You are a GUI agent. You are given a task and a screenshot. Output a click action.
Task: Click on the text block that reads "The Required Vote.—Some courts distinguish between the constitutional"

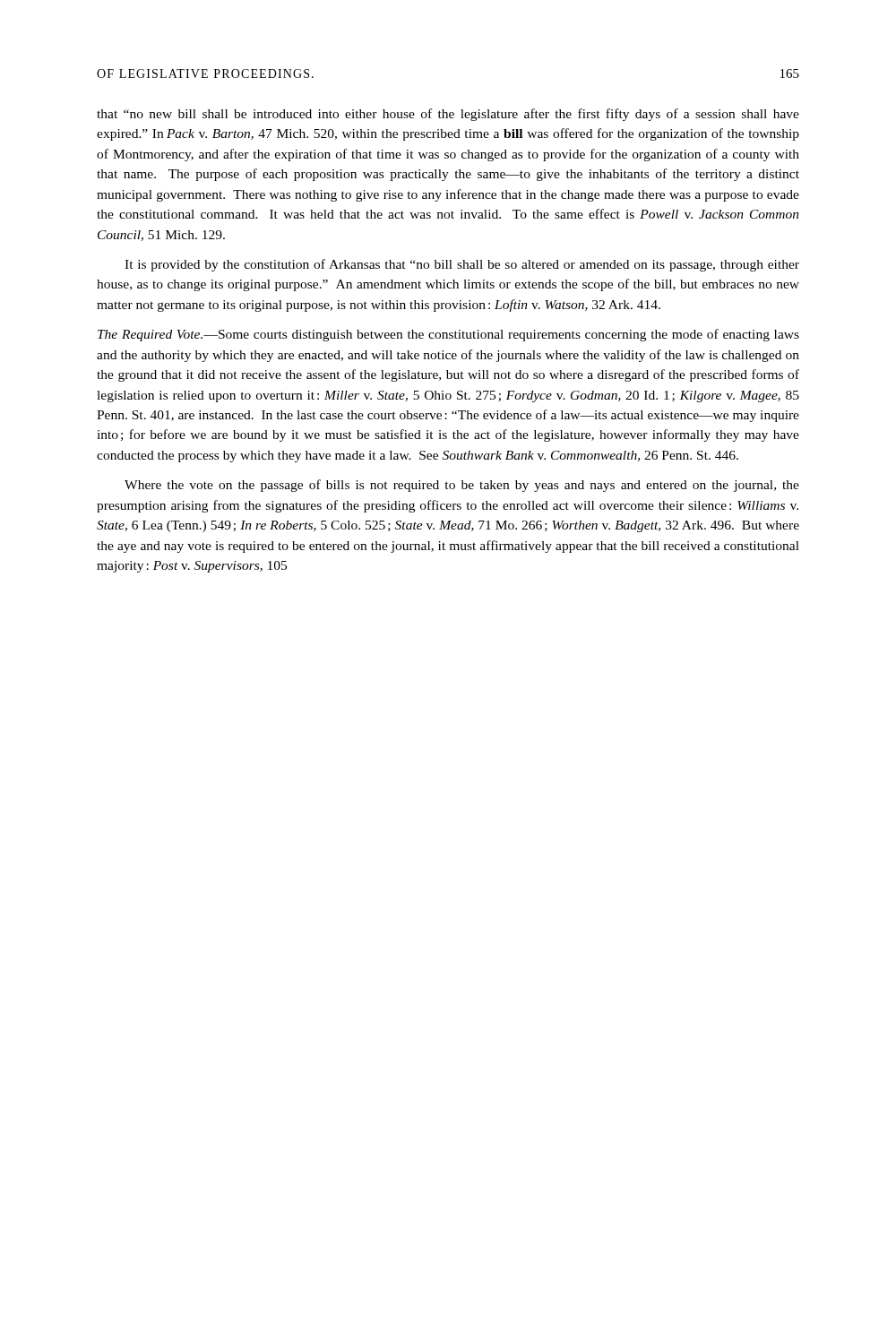tap(448, 395)
